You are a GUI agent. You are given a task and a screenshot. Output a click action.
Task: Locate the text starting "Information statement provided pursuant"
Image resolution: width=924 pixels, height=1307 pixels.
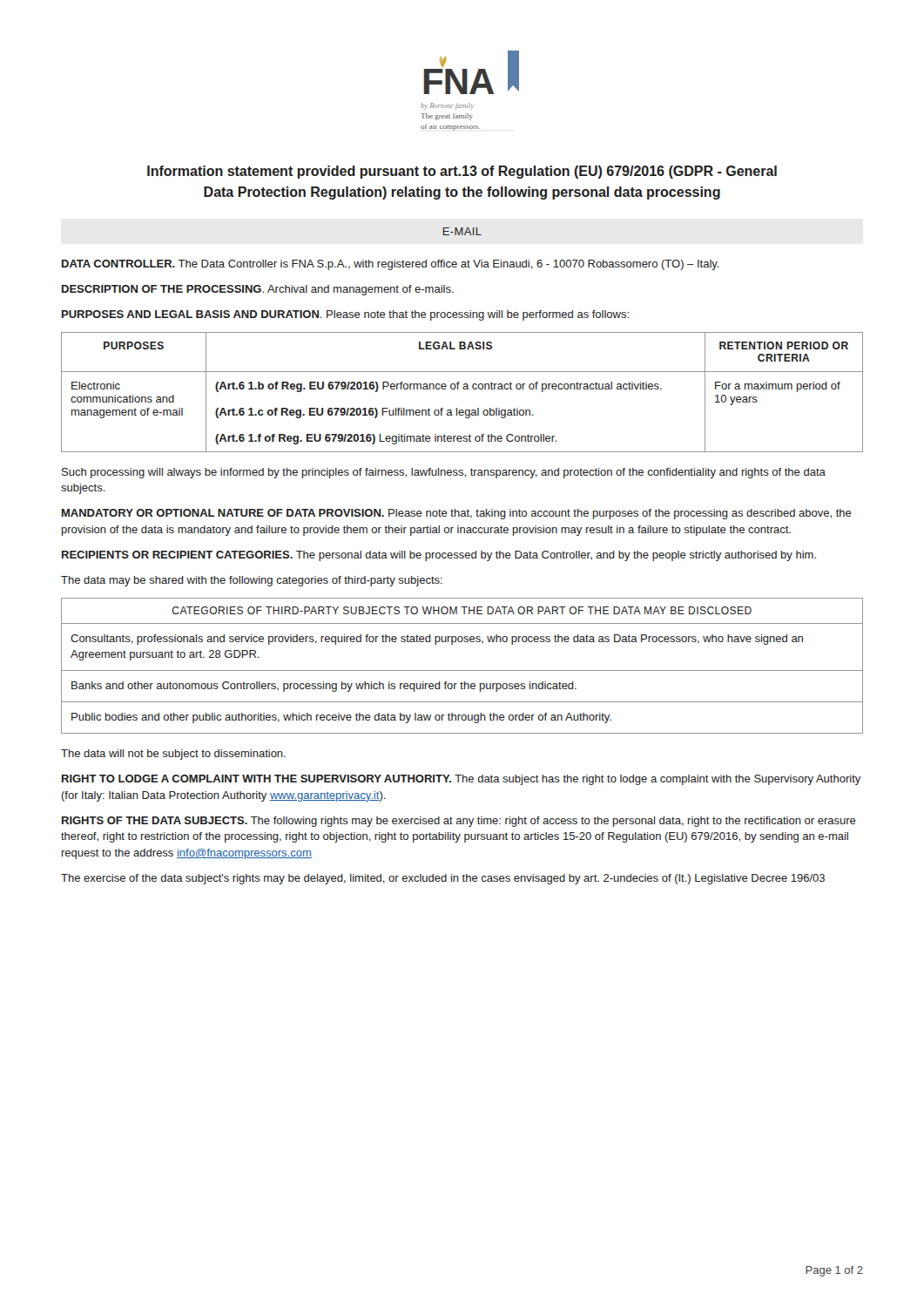(x=462, y=182)
